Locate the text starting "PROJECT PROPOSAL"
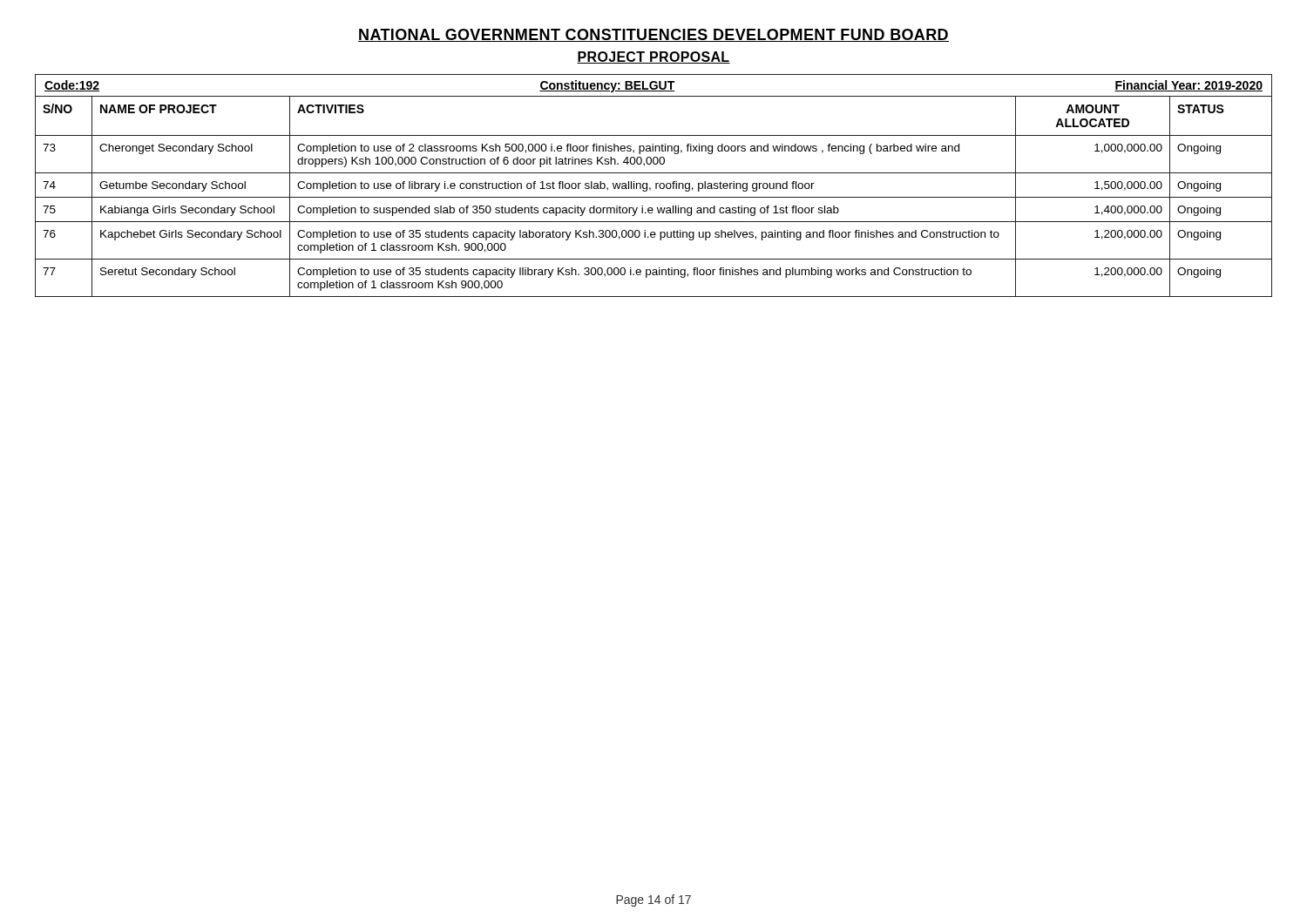This screenshot has width=1307, height=924. (x=654, y=57)
